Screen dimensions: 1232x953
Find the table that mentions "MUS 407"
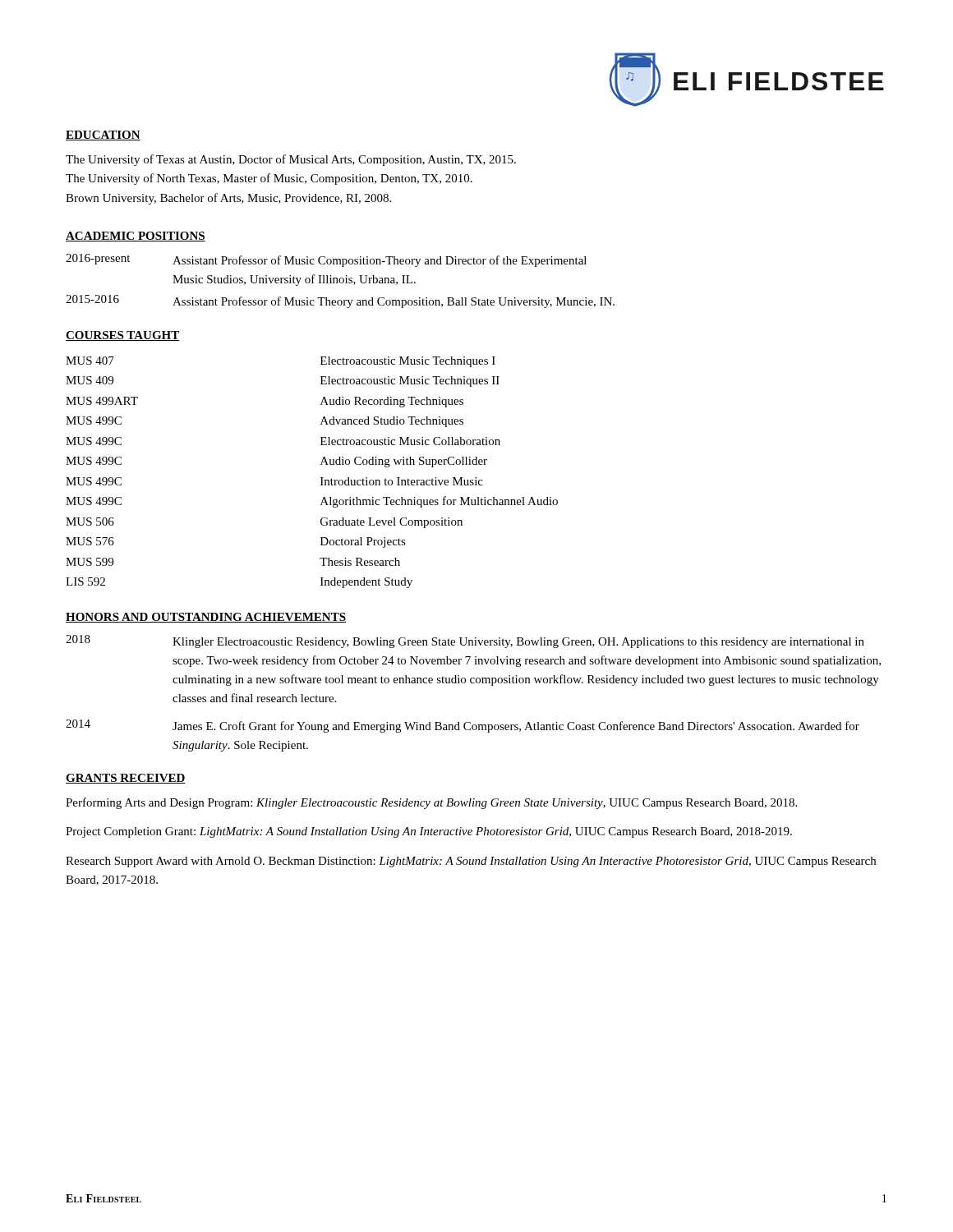[476, 471]
